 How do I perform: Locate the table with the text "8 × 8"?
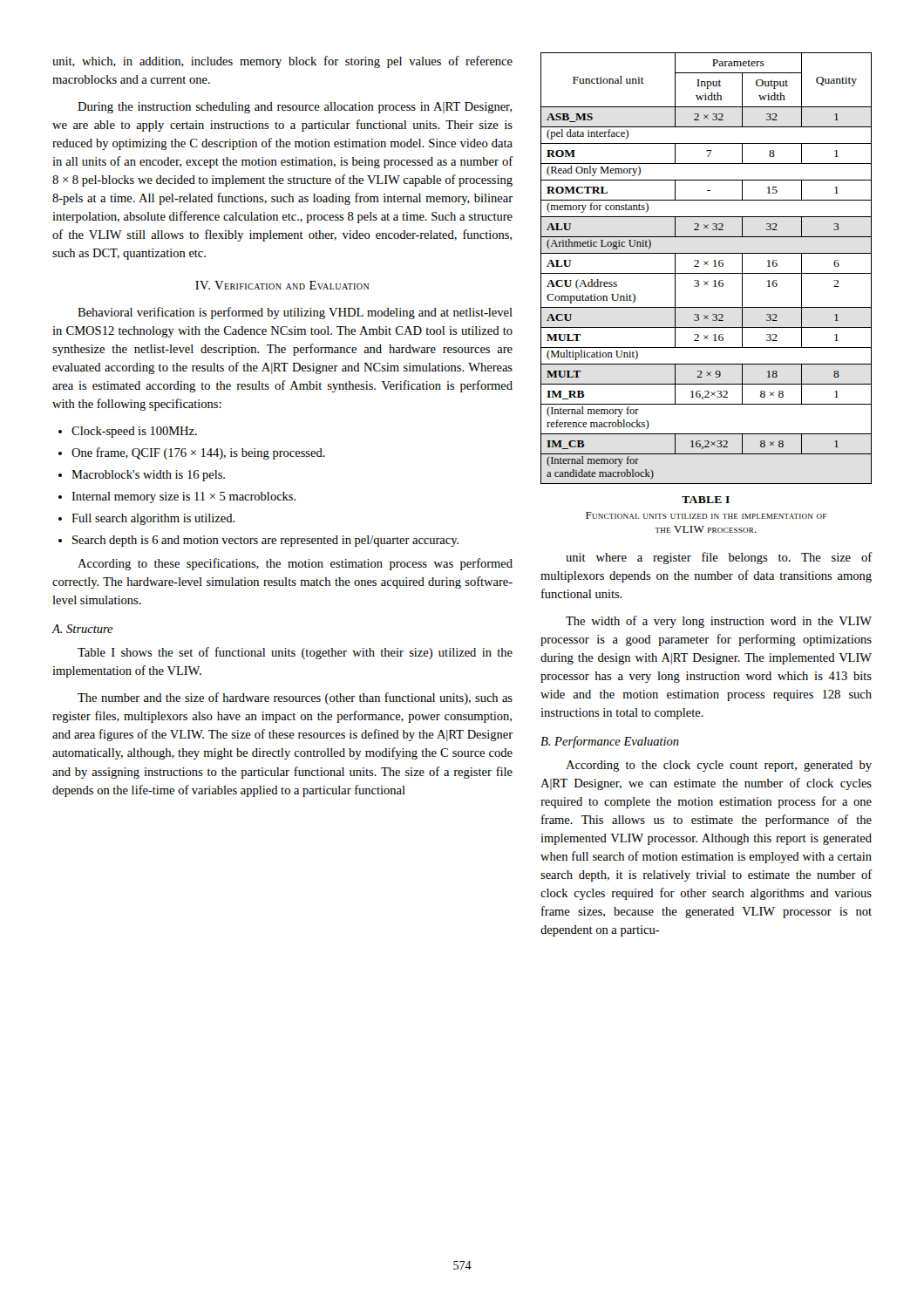pyautogui.click(x=706, y=268)
